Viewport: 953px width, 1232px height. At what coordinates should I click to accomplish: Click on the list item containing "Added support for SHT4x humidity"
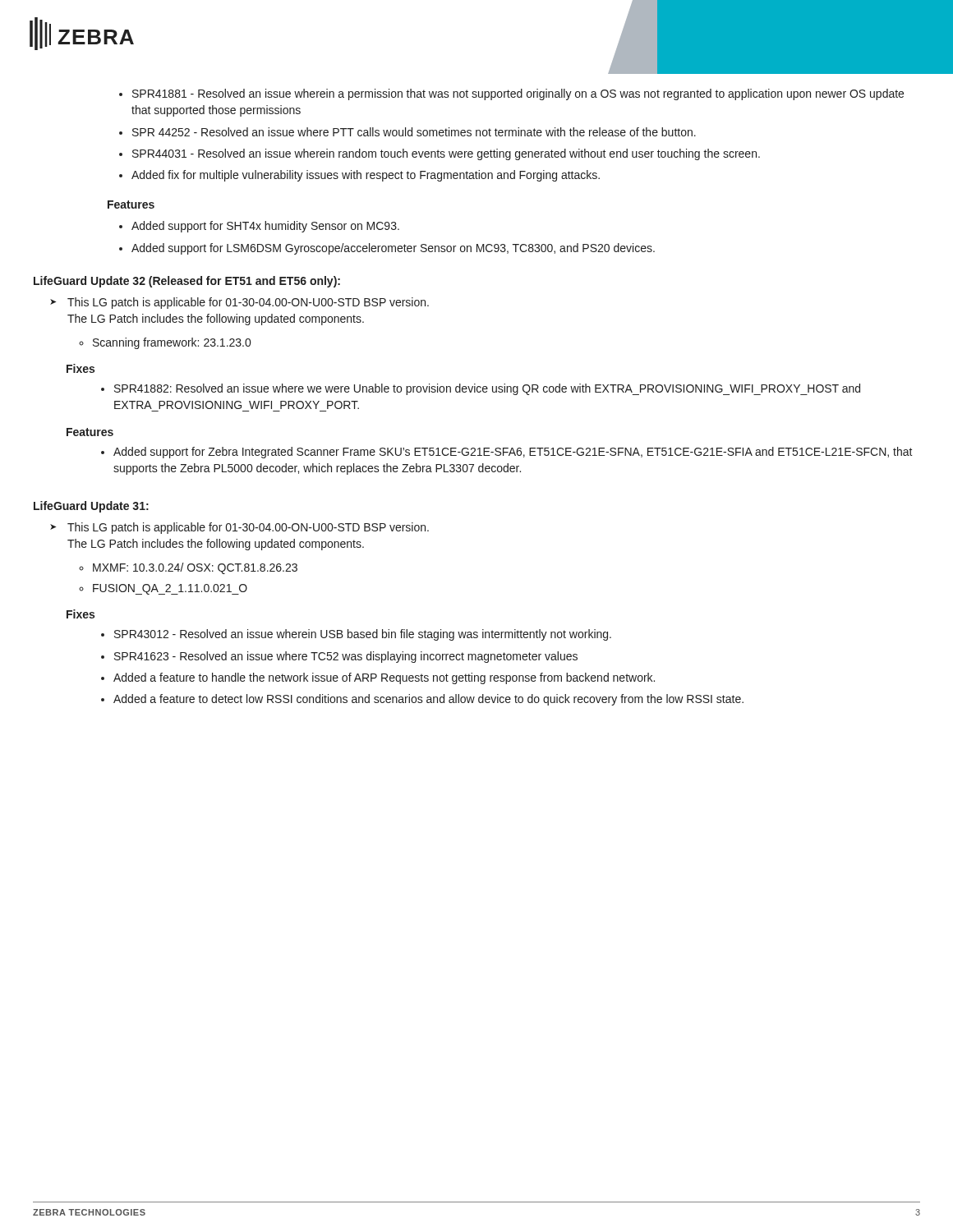coord(259,227)
